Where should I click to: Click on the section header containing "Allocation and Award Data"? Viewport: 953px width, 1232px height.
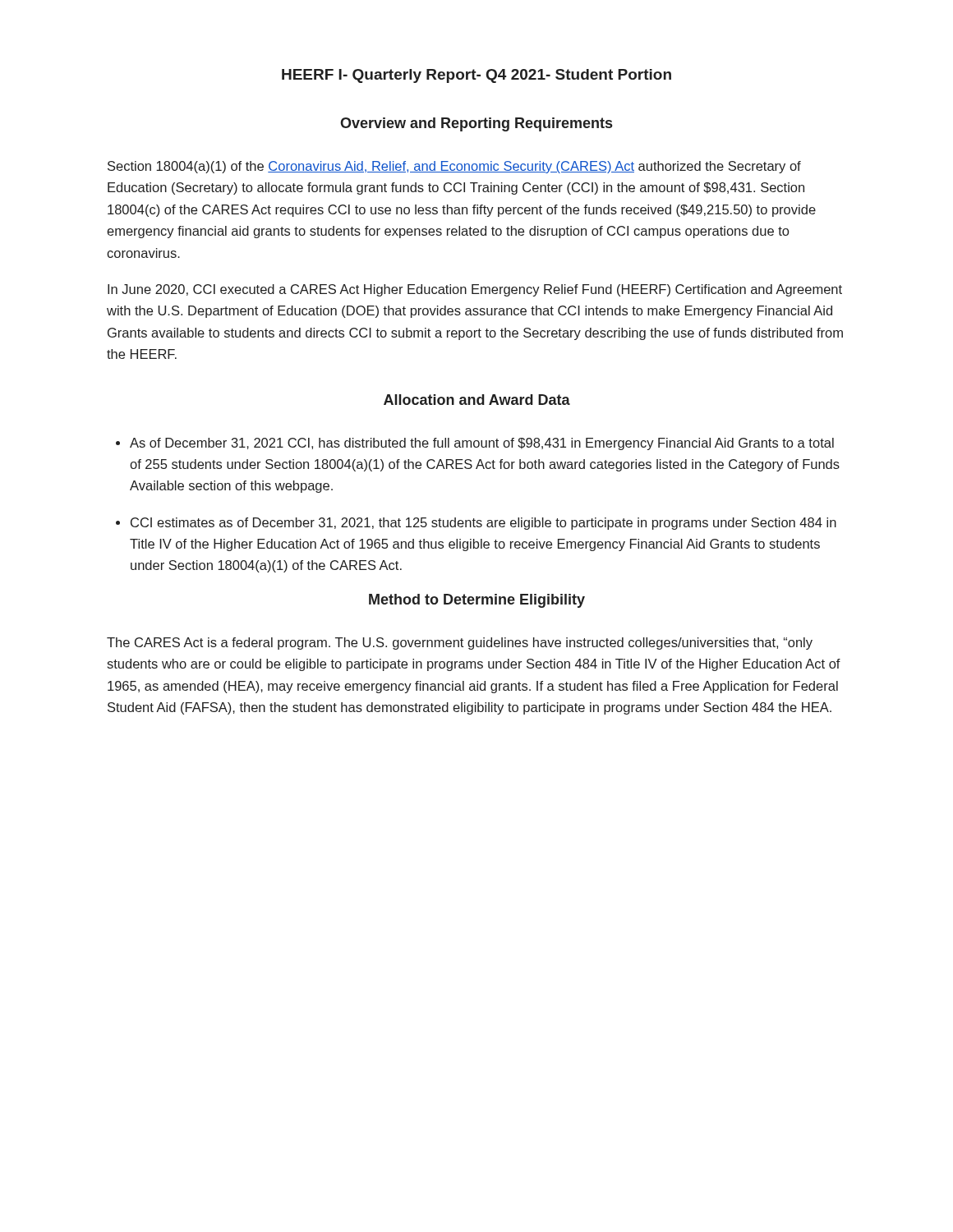click(476, 400)
